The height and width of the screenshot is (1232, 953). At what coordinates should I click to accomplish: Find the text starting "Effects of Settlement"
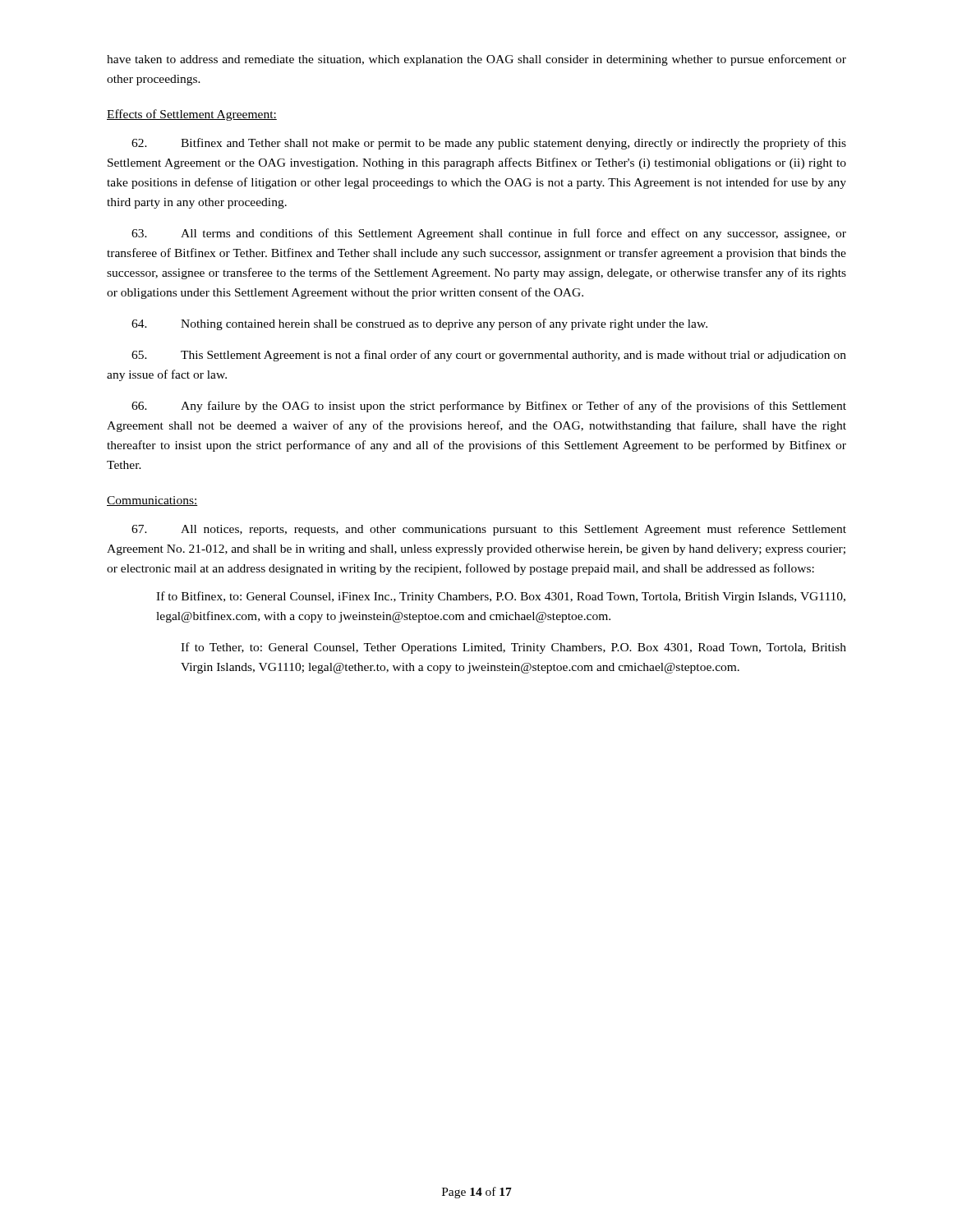(x=192, y=114)
